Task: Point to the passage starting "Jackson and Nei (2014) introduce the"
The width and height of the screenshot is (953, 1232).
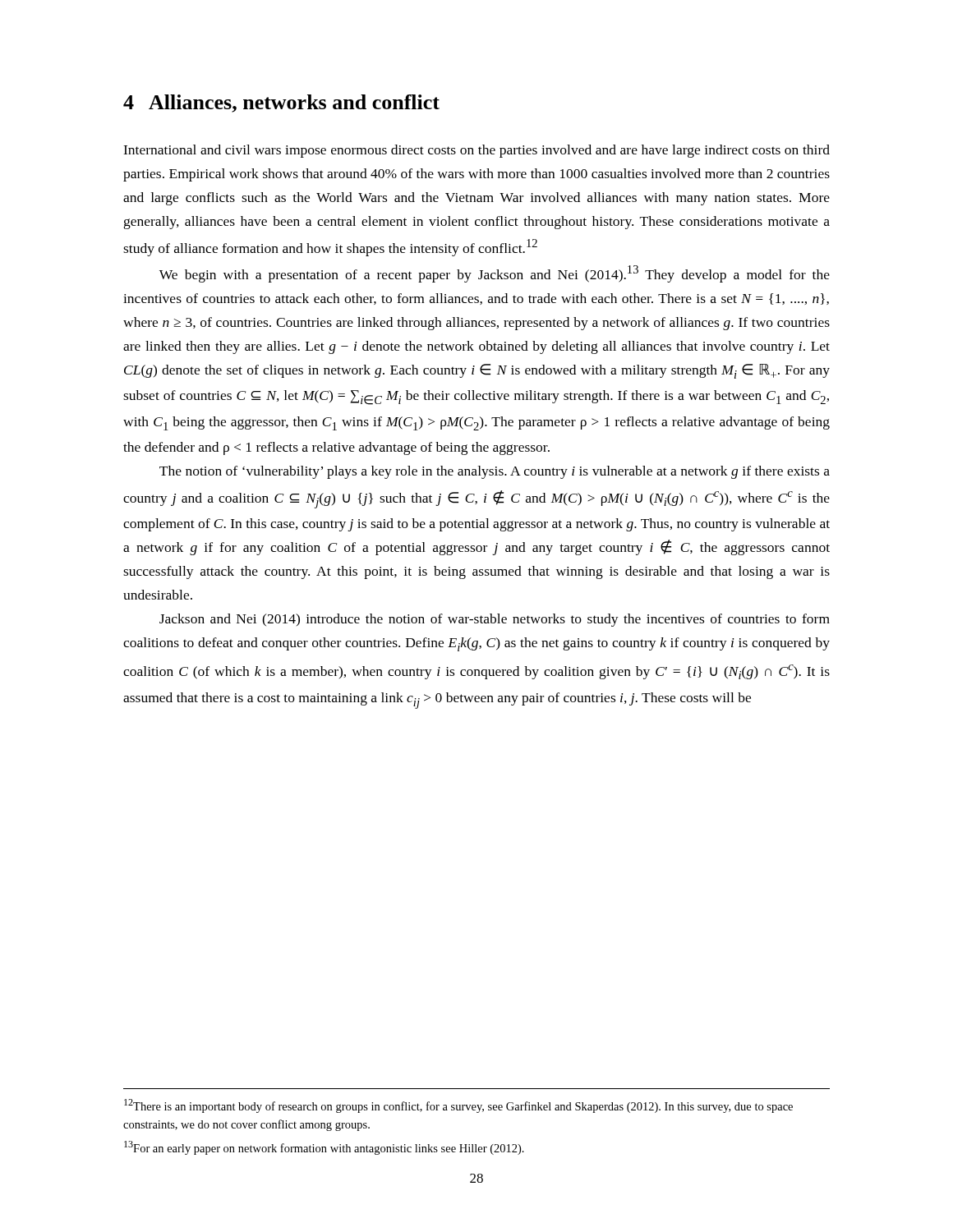Action: coord(476,659)
